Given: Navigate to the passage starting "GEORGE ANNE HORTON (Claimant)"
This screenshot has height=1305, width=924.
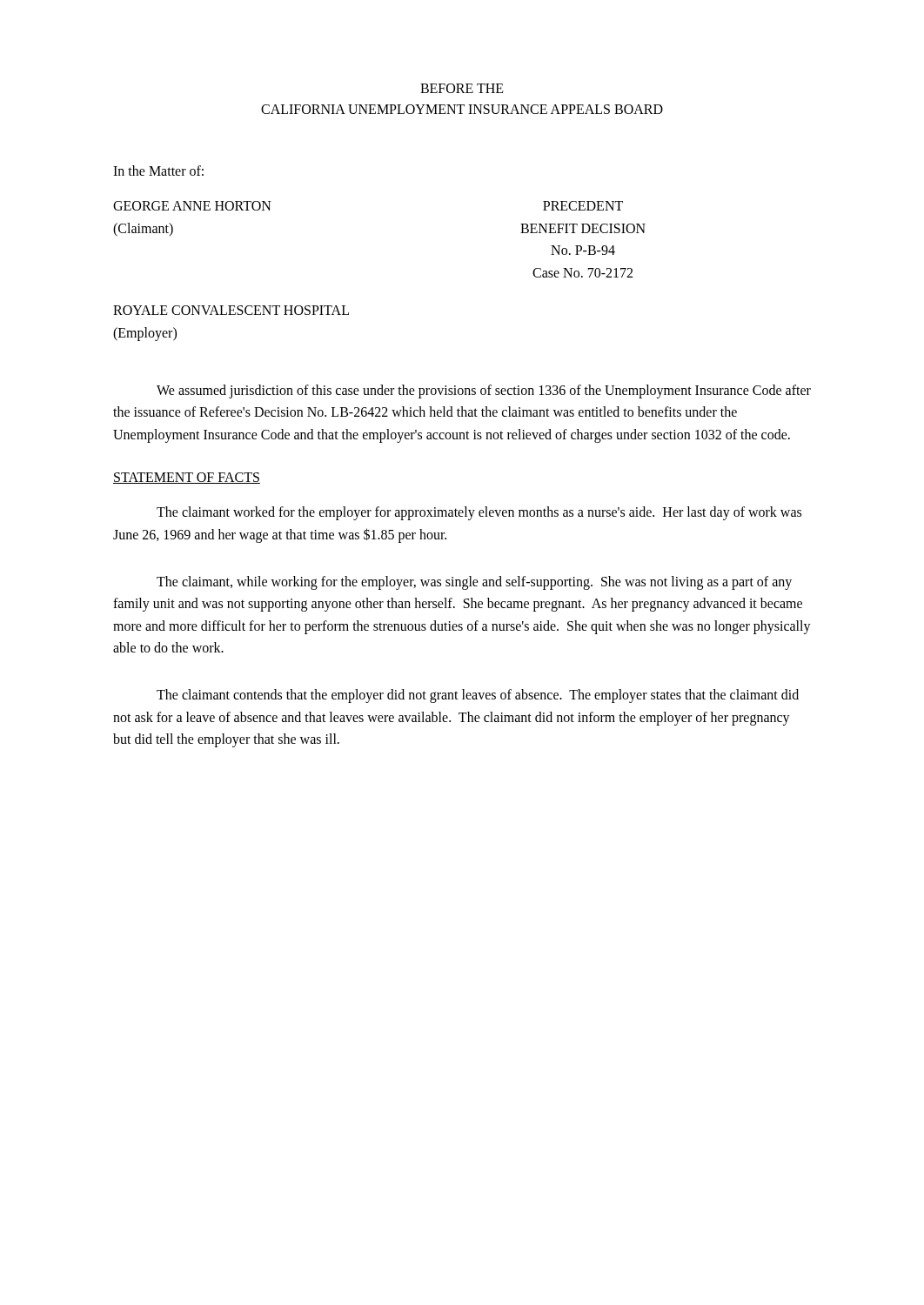Looking at the screenshot, I should (x=192, y=217).
